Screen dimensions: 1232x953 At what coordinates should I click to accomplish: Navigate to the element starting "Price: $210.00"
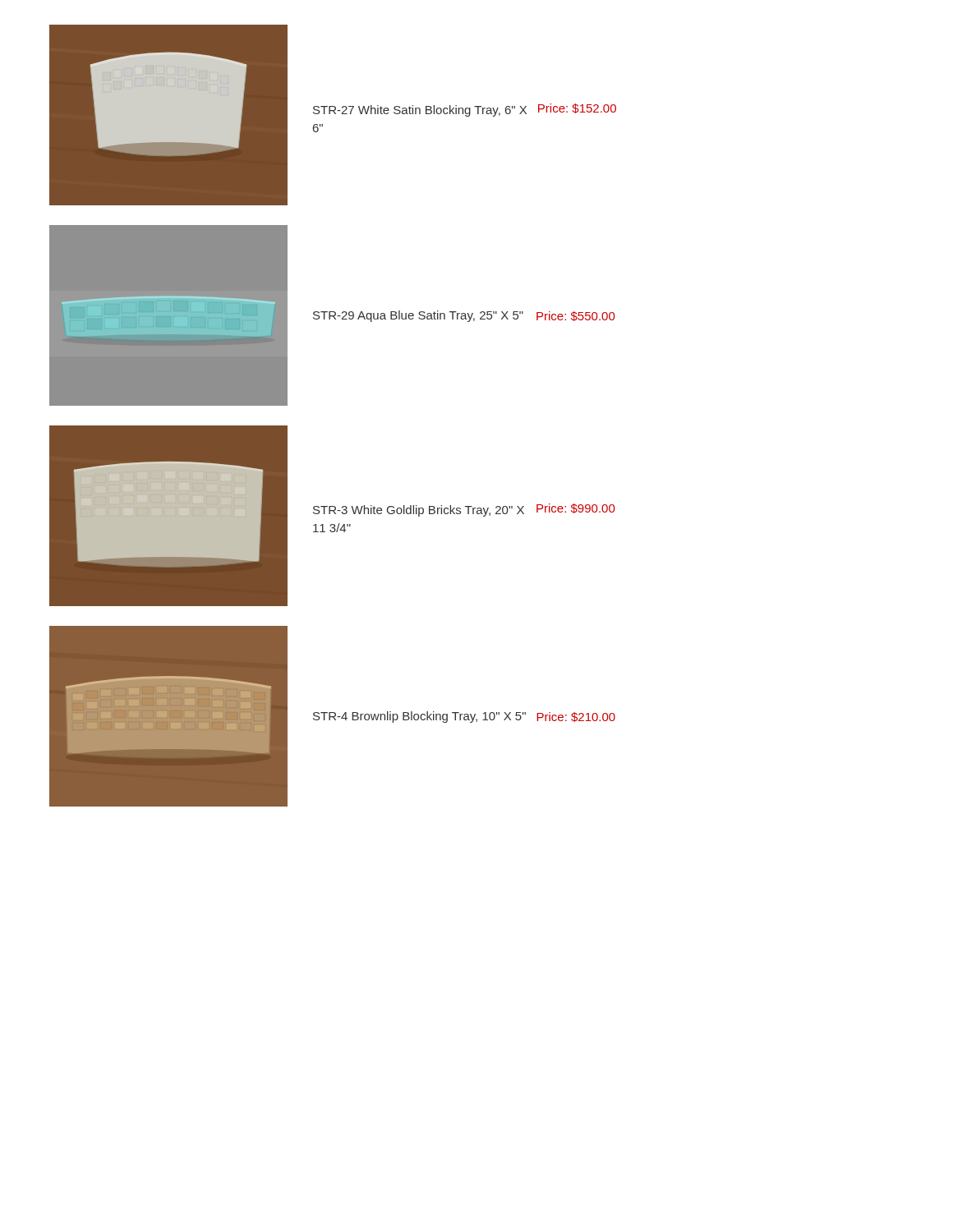click(576, 716)
